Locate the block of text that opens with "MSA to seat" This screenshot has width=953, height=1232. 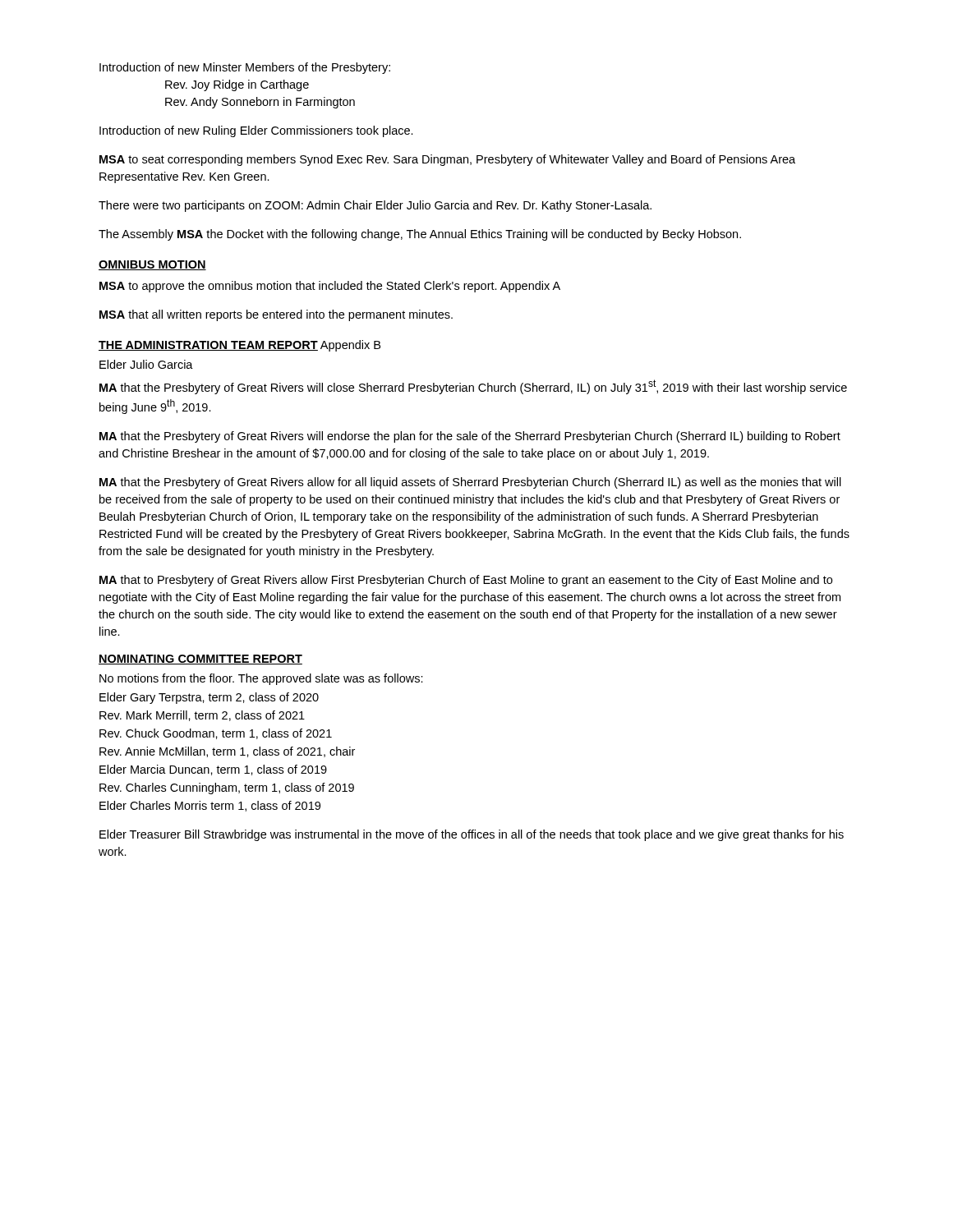point(447,168)
